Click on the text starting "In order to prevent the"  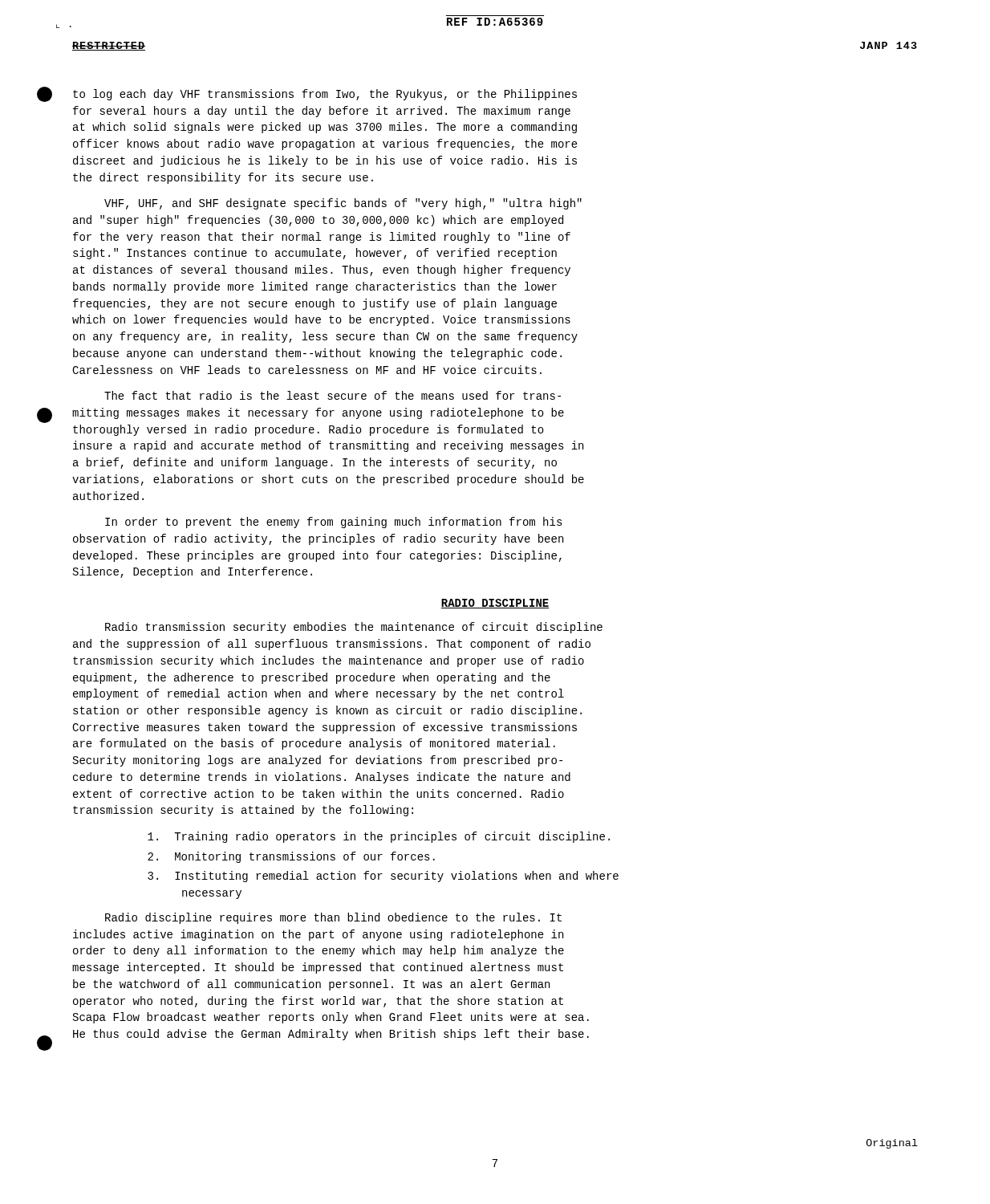point(318,548)
